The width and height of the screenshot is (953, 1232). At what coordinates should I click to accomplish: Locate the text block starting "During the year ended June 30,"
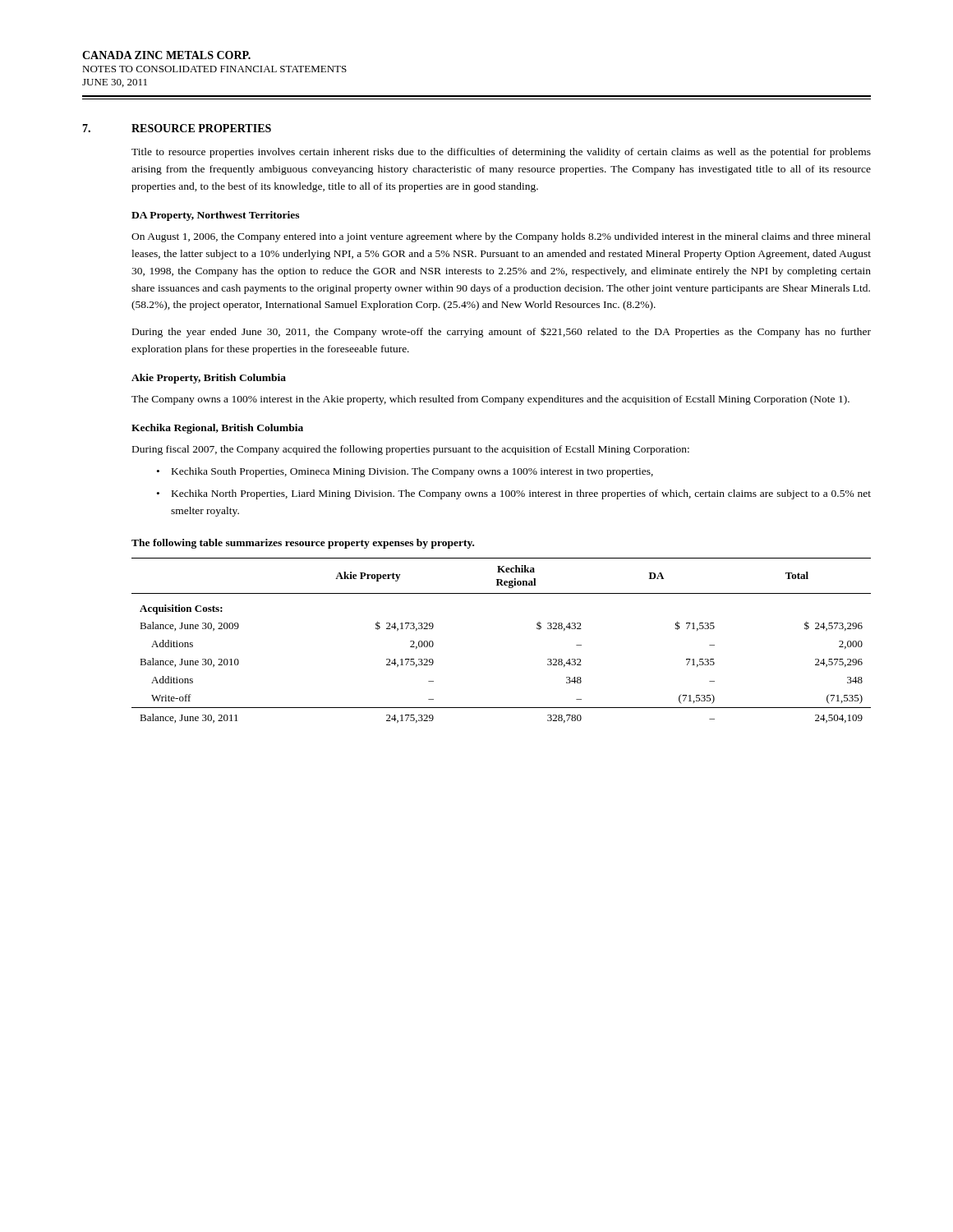(x=501, y=340)
